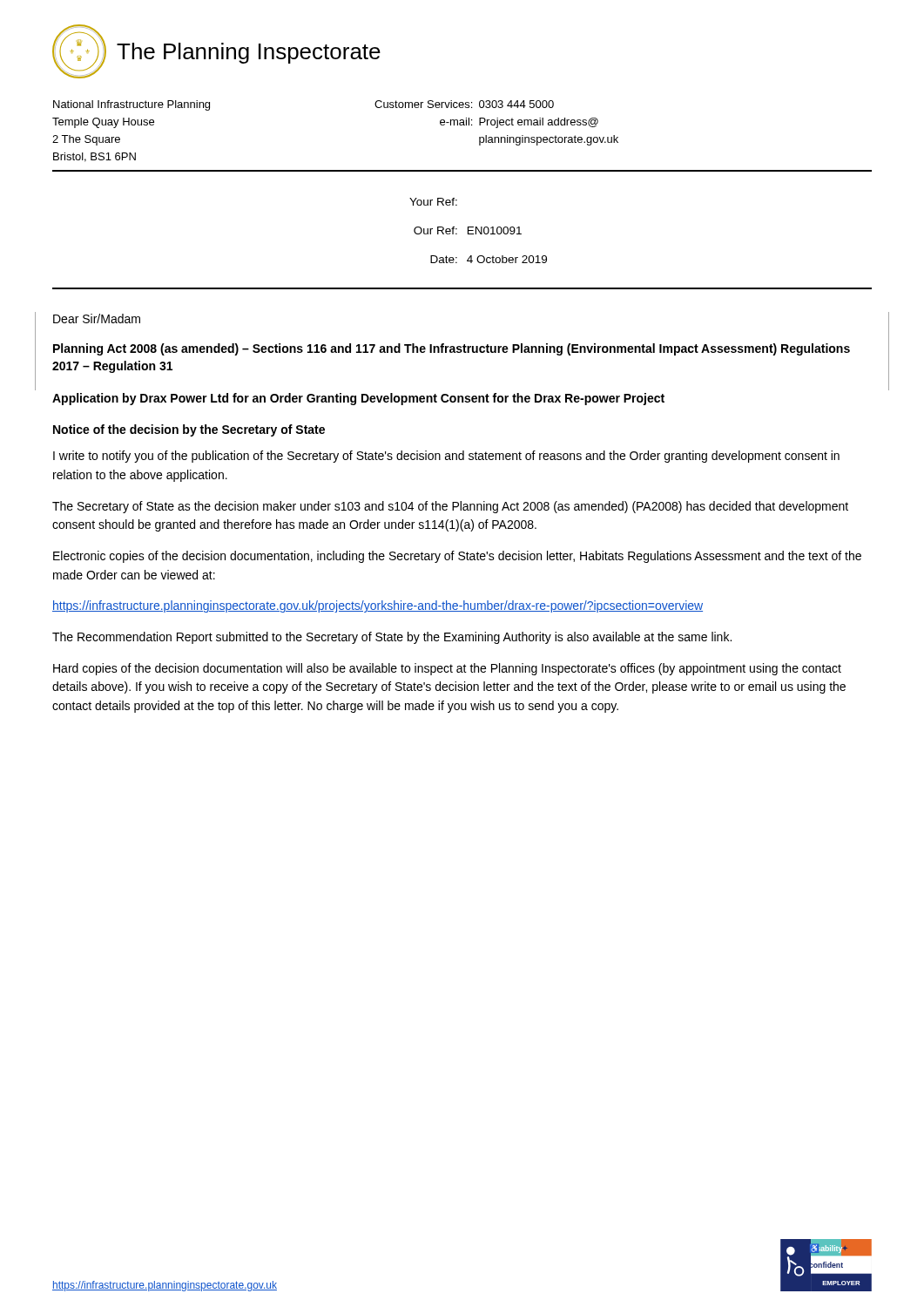Select the text block containing "Customer Services: 0303 444"

tap(498, 122)
